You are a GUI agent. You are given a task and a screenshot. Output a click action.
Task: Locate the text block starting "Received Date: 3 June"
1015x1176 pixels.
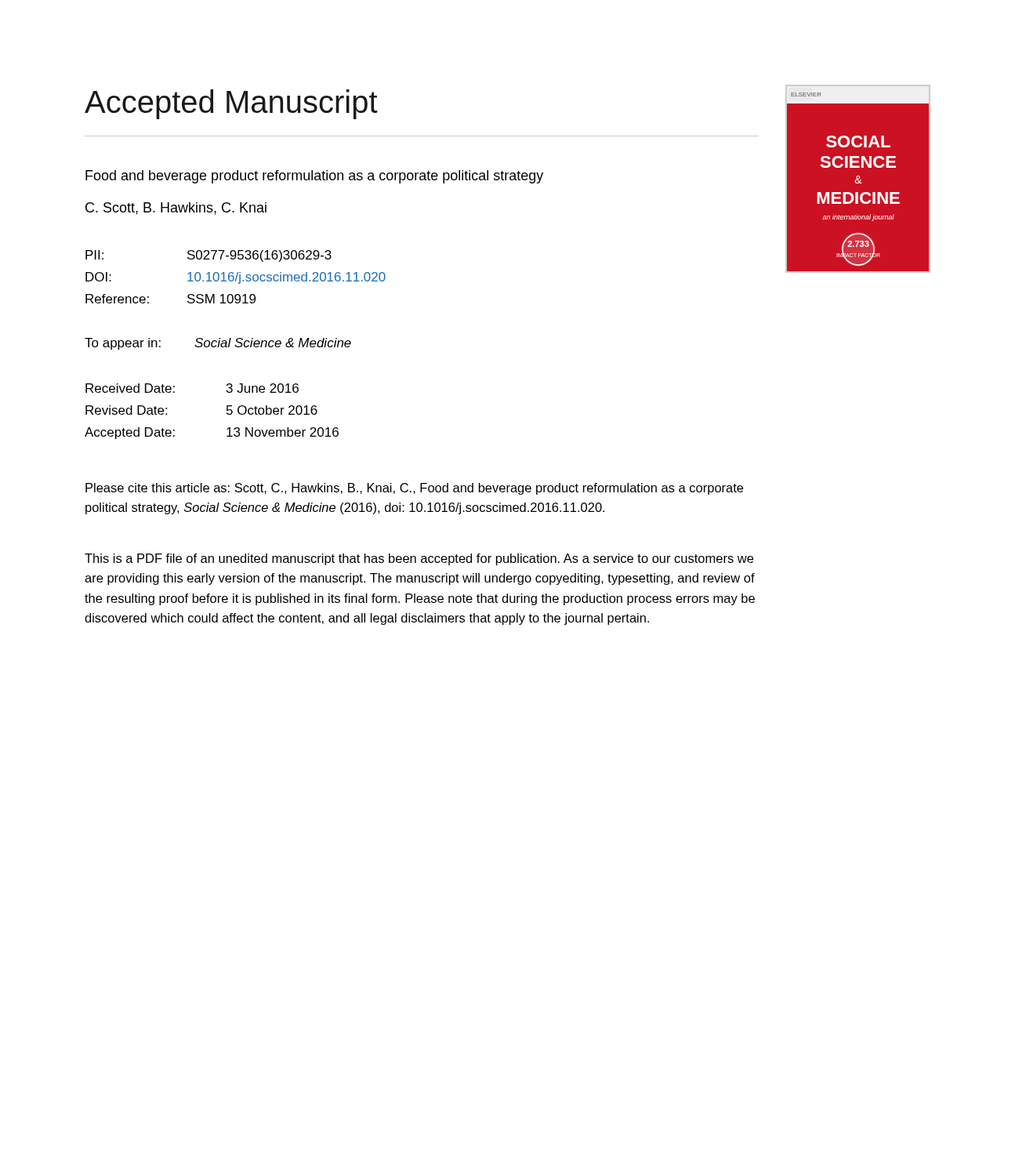[124, 388]
